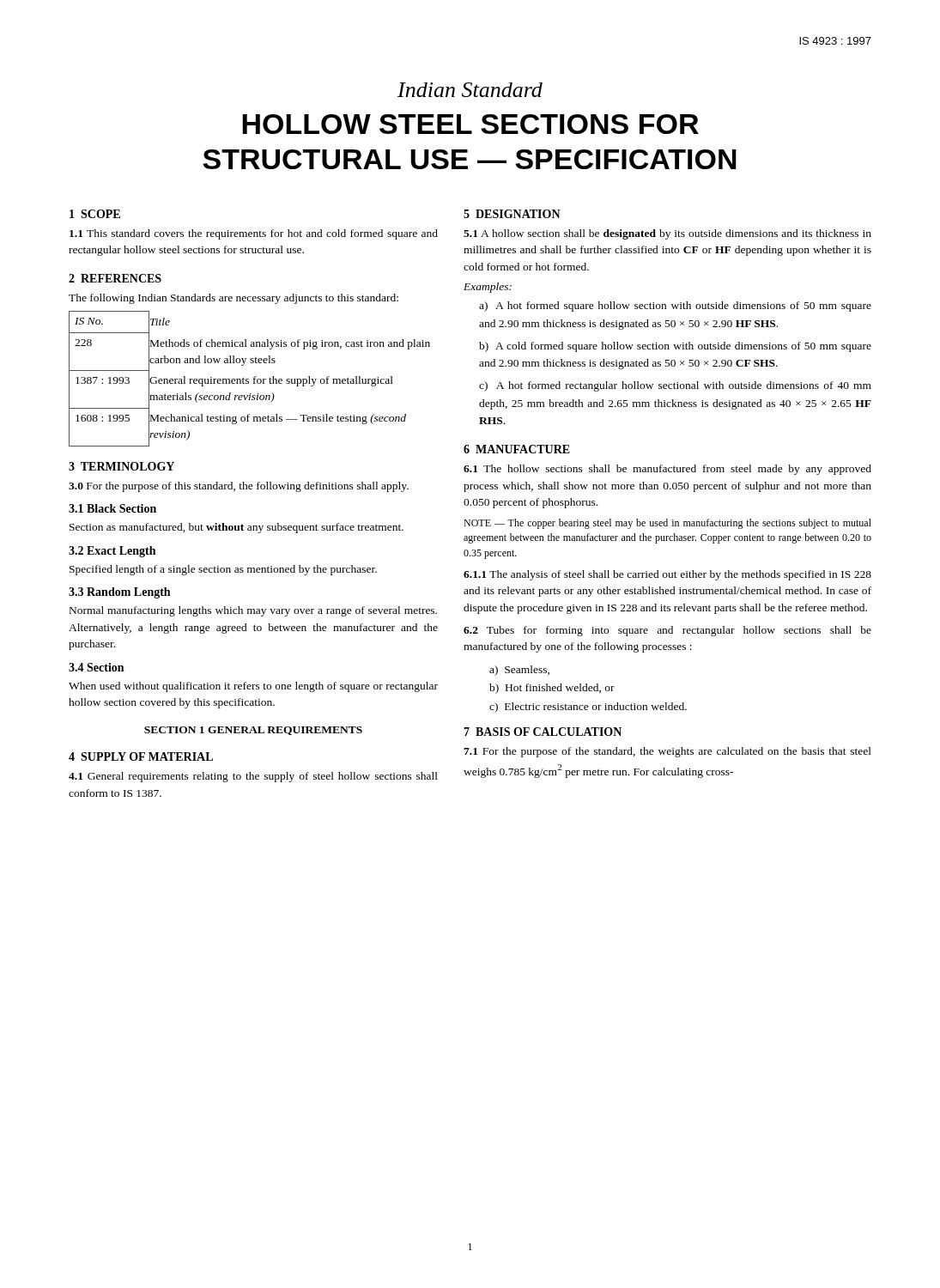The height and width of the screenshot is (1288, 940).
Task: Find the text block starting "2 REFERENCES"
Action: click(x=115, y=278)
